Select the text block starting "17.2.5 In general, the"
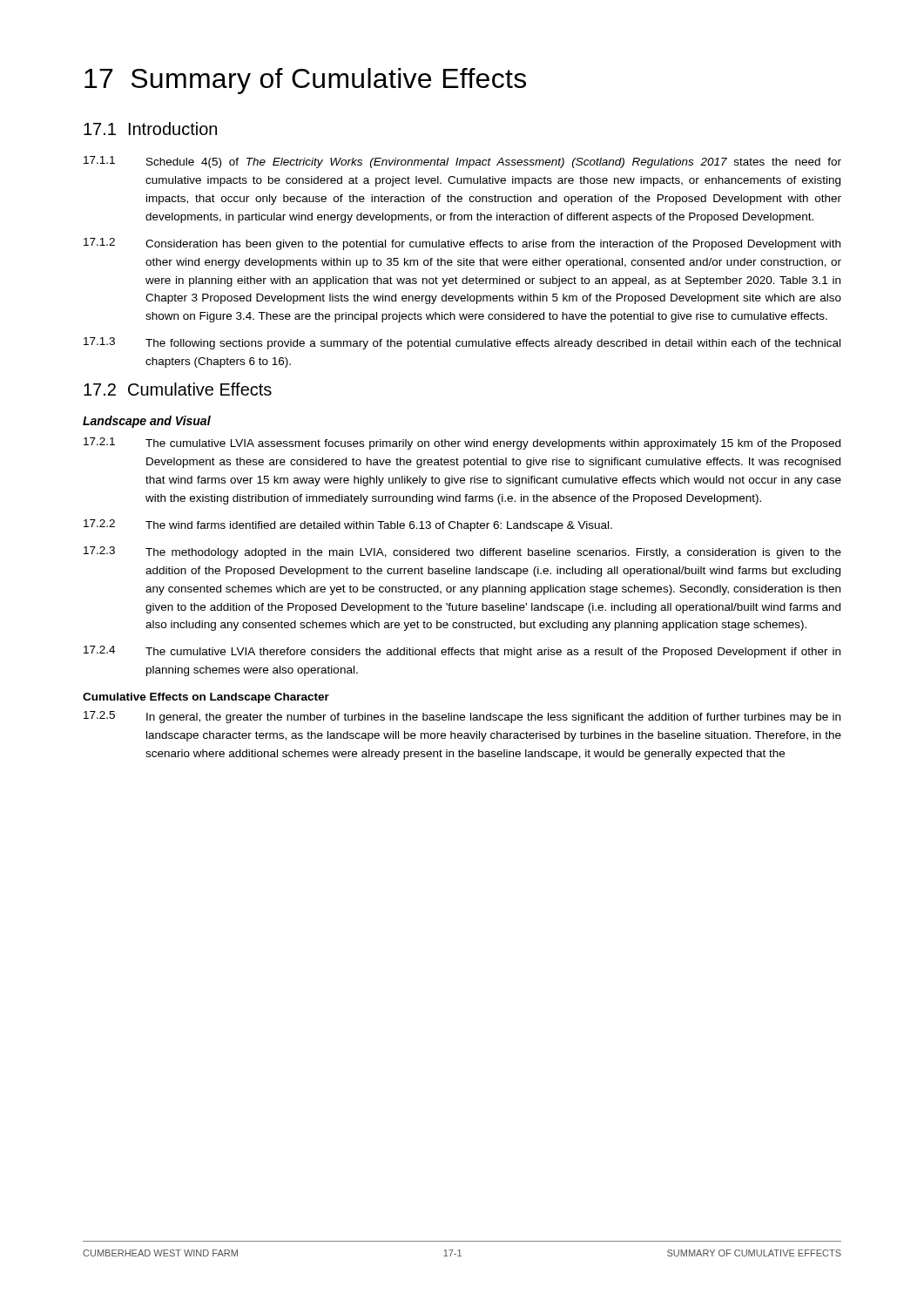 462,736
